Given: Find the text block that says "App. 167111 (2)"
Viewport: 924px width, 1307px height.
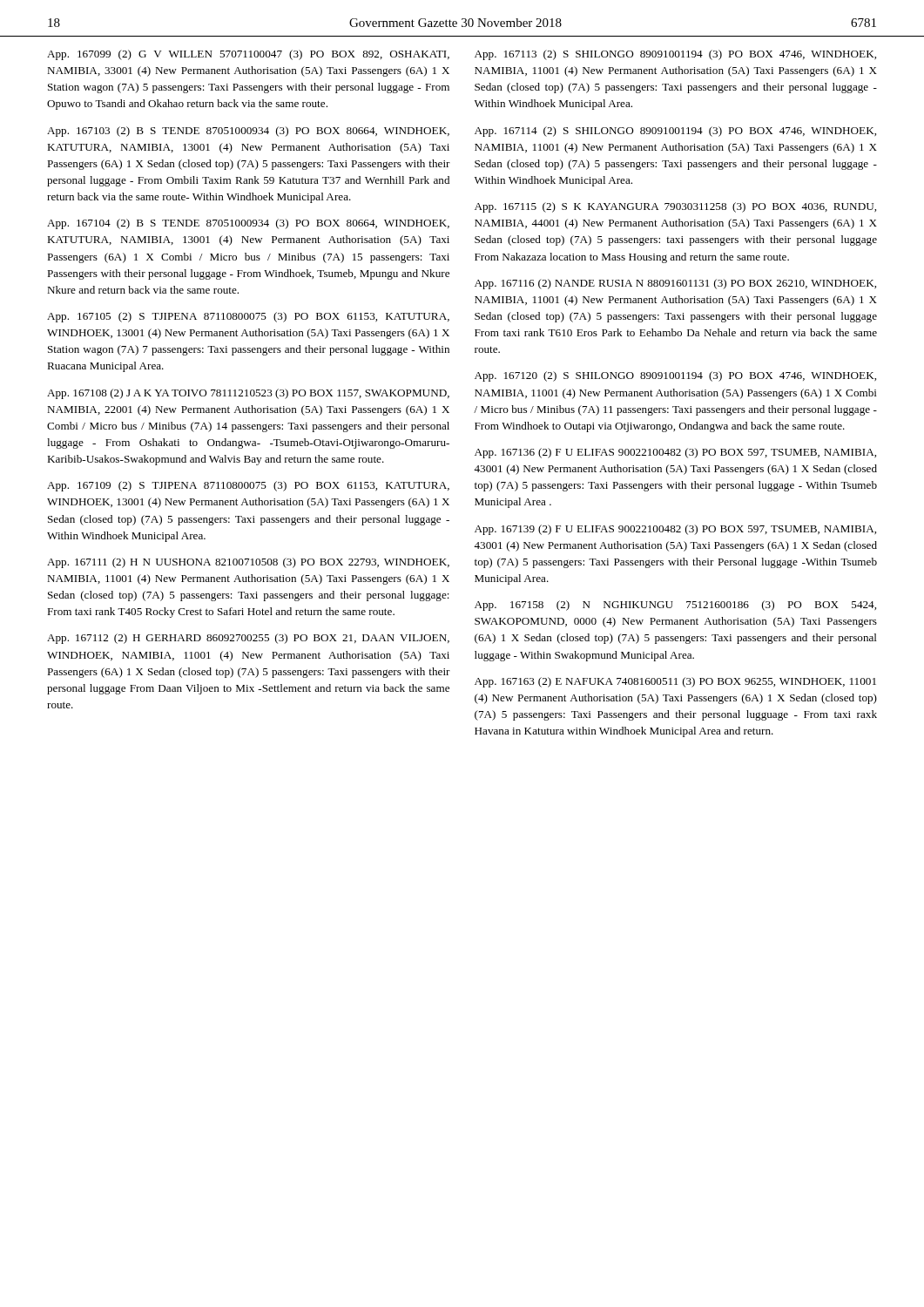Looking at the screenshot, I should tap(248, 586).
